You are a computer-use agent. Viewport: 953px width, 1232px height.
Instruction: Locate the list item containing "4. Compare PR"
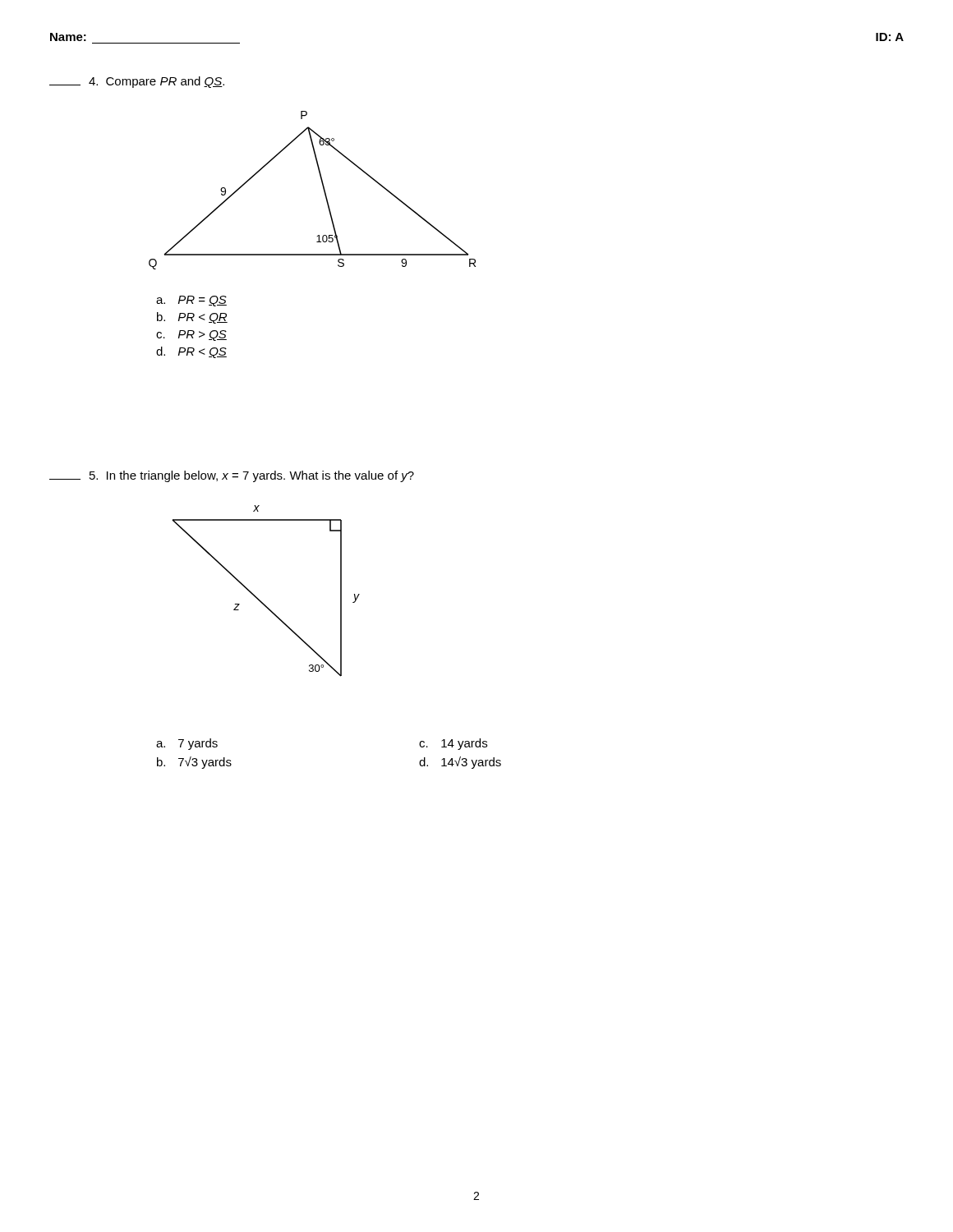[x=137, y=81]
